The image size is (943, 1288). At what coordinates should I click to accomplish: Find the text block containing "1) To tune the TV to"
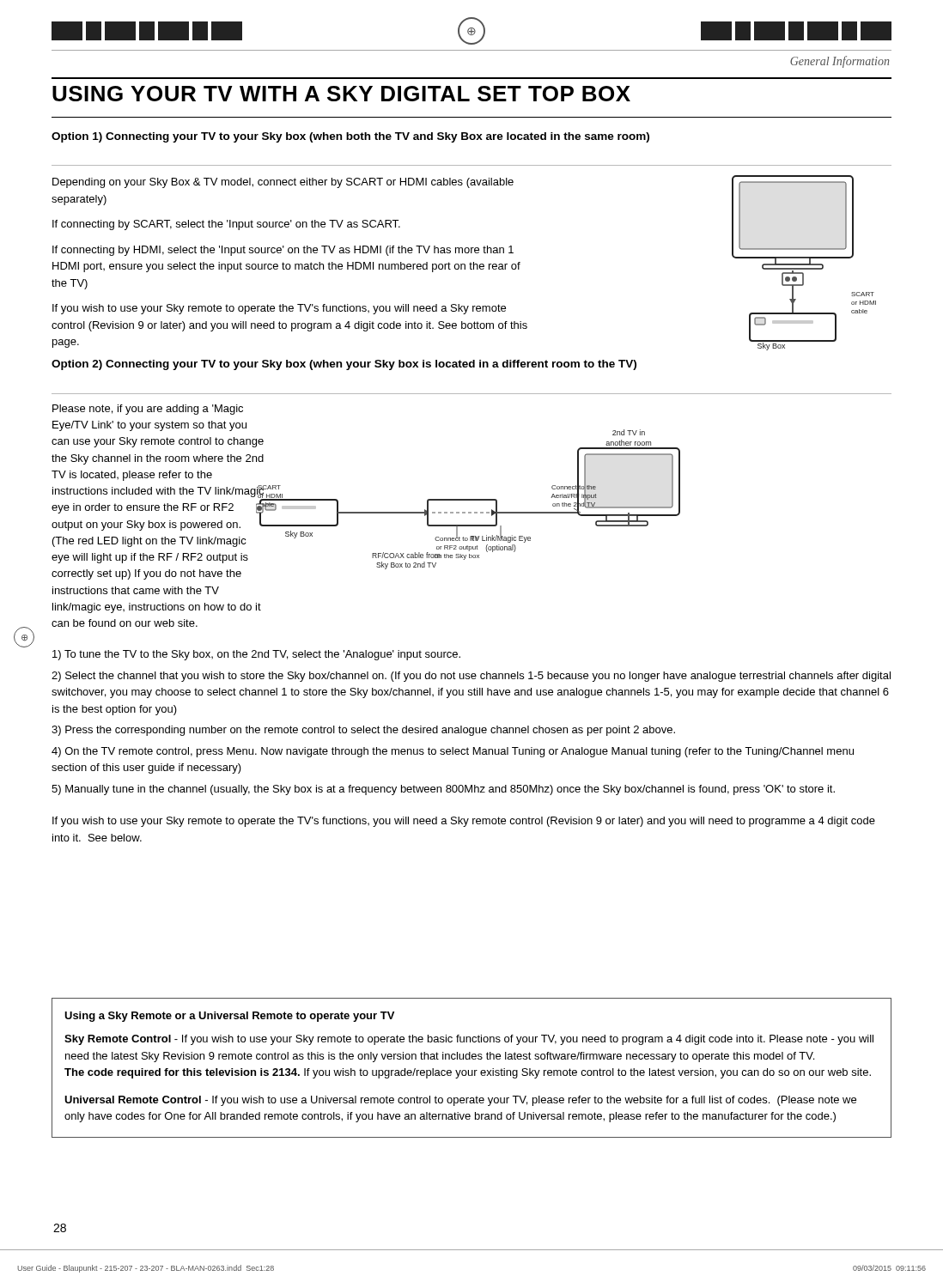coord(472,746)
